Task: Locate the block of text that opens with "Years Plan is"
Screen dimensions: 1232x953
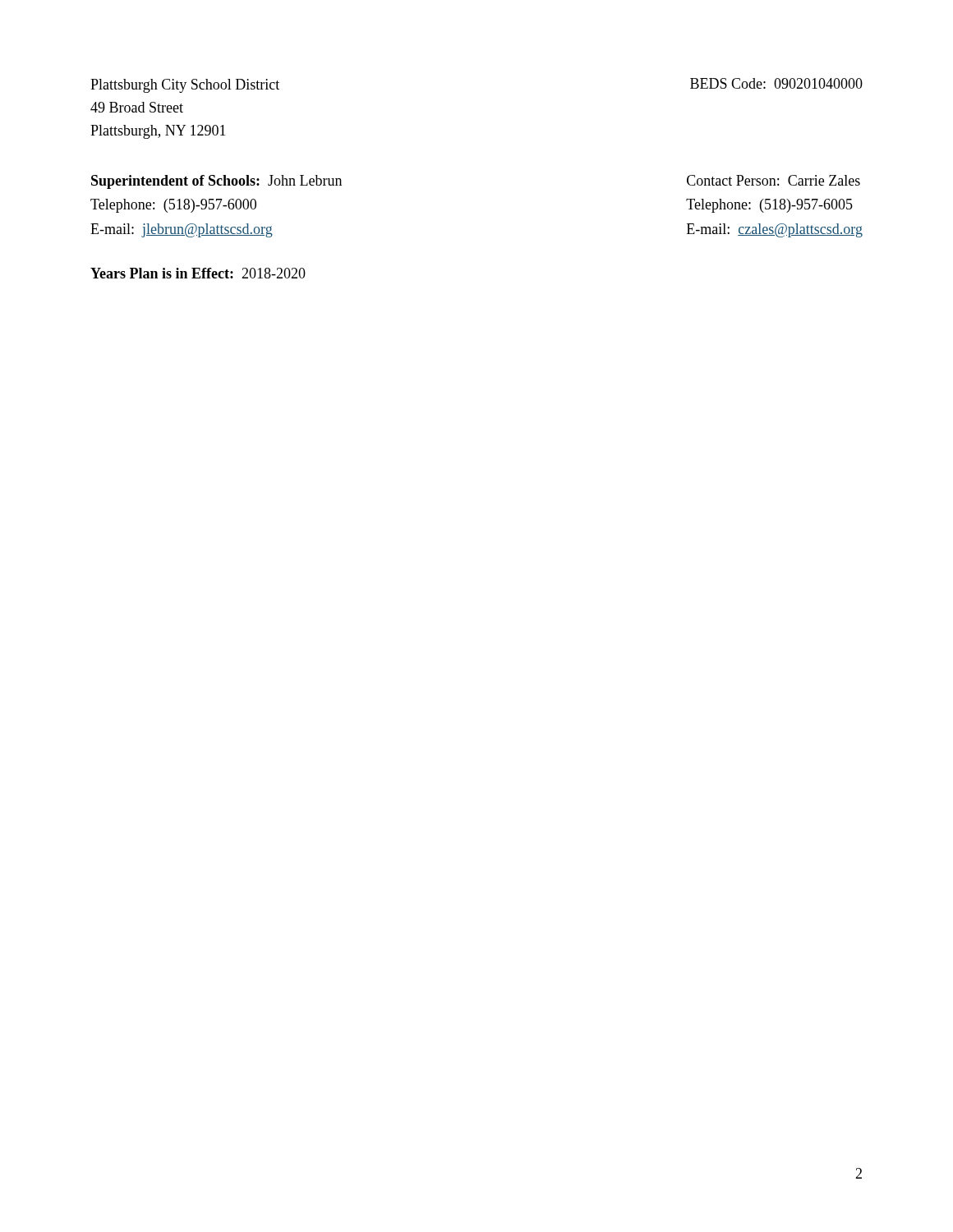Action: pos(198,273)
